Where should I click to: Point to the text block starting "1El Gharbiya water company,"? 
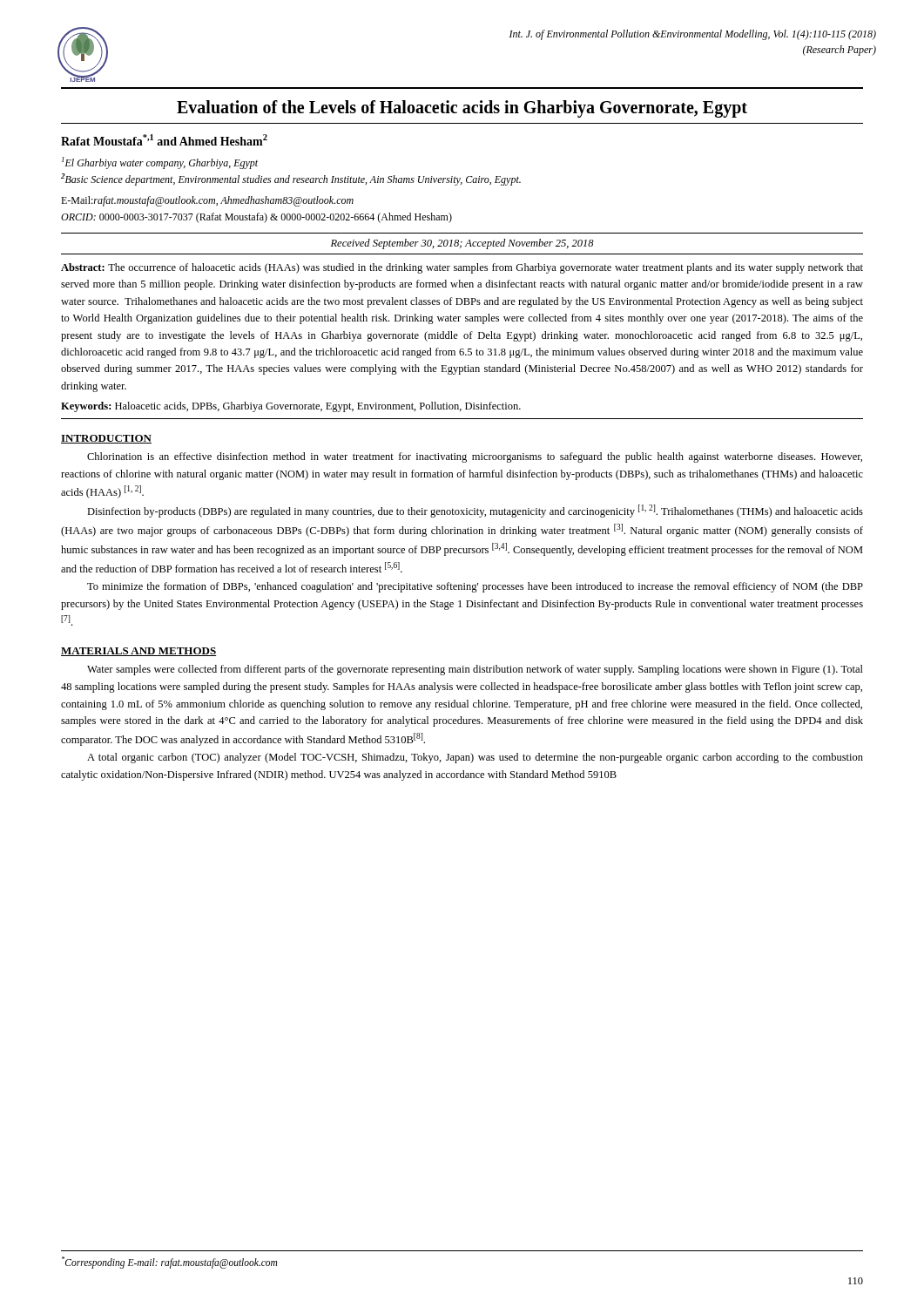[x=291, y=170]
